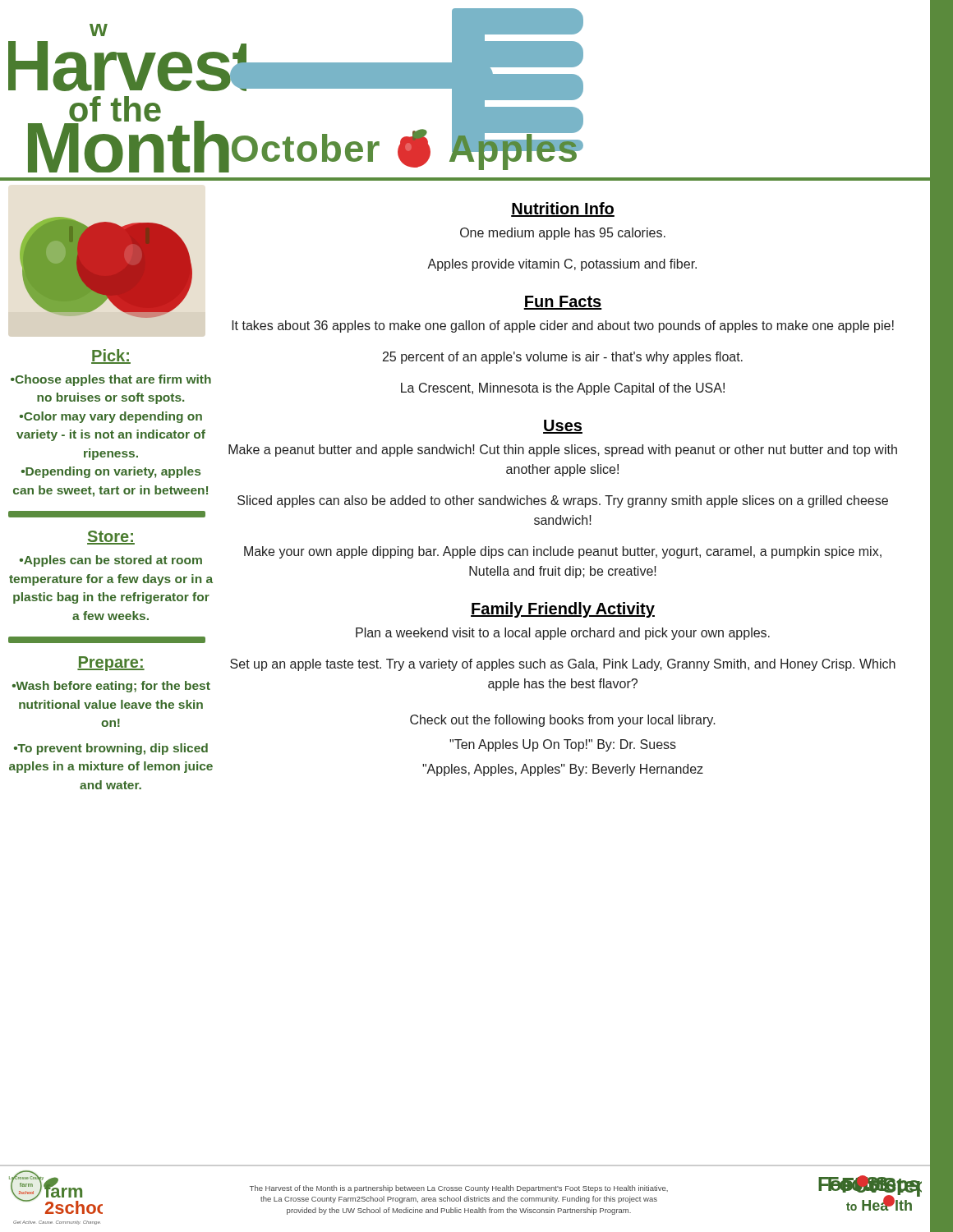Point to "Nutrition Info"
Image resolution: width=953 pixels, height=1232 pixels.
(x=563, y=209)
